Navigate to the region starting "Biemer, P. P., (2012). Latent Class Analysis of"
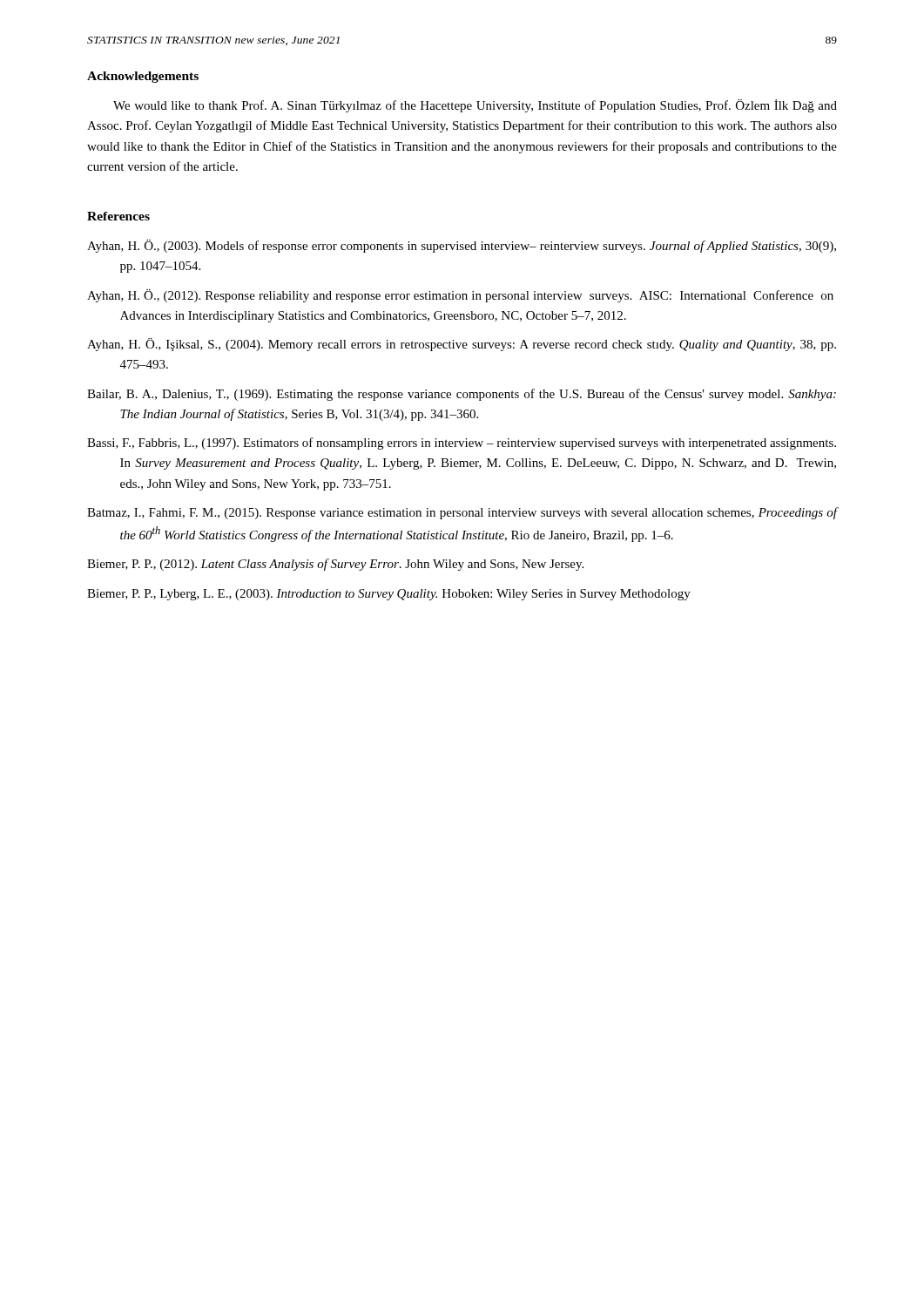Image resolution: width=924 pixels, height=1307 pixels. [x=336, y=564]
